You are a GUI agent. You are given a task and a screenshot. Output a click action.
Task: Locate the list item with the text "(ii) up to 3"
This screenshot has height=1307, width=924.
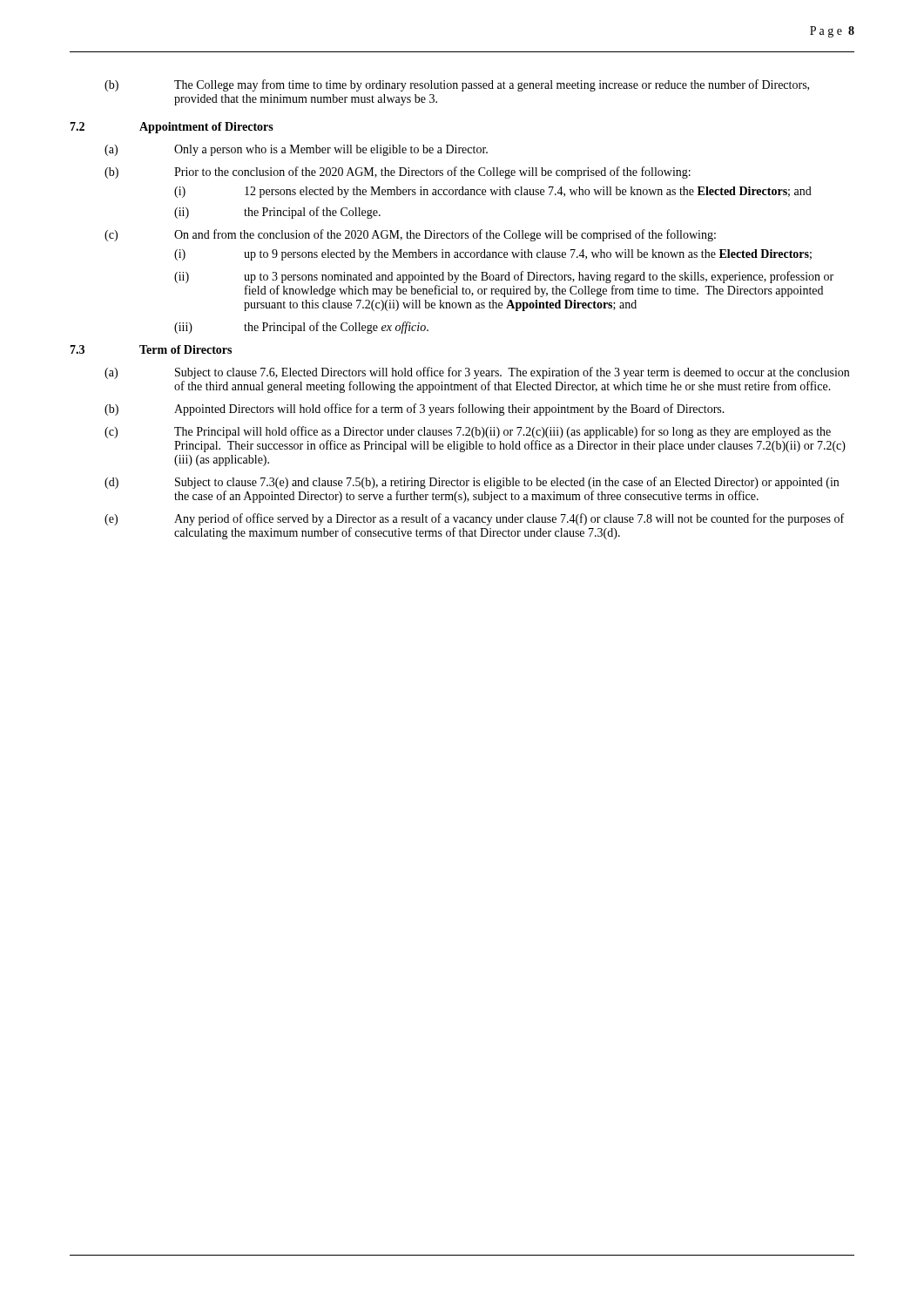497,291
